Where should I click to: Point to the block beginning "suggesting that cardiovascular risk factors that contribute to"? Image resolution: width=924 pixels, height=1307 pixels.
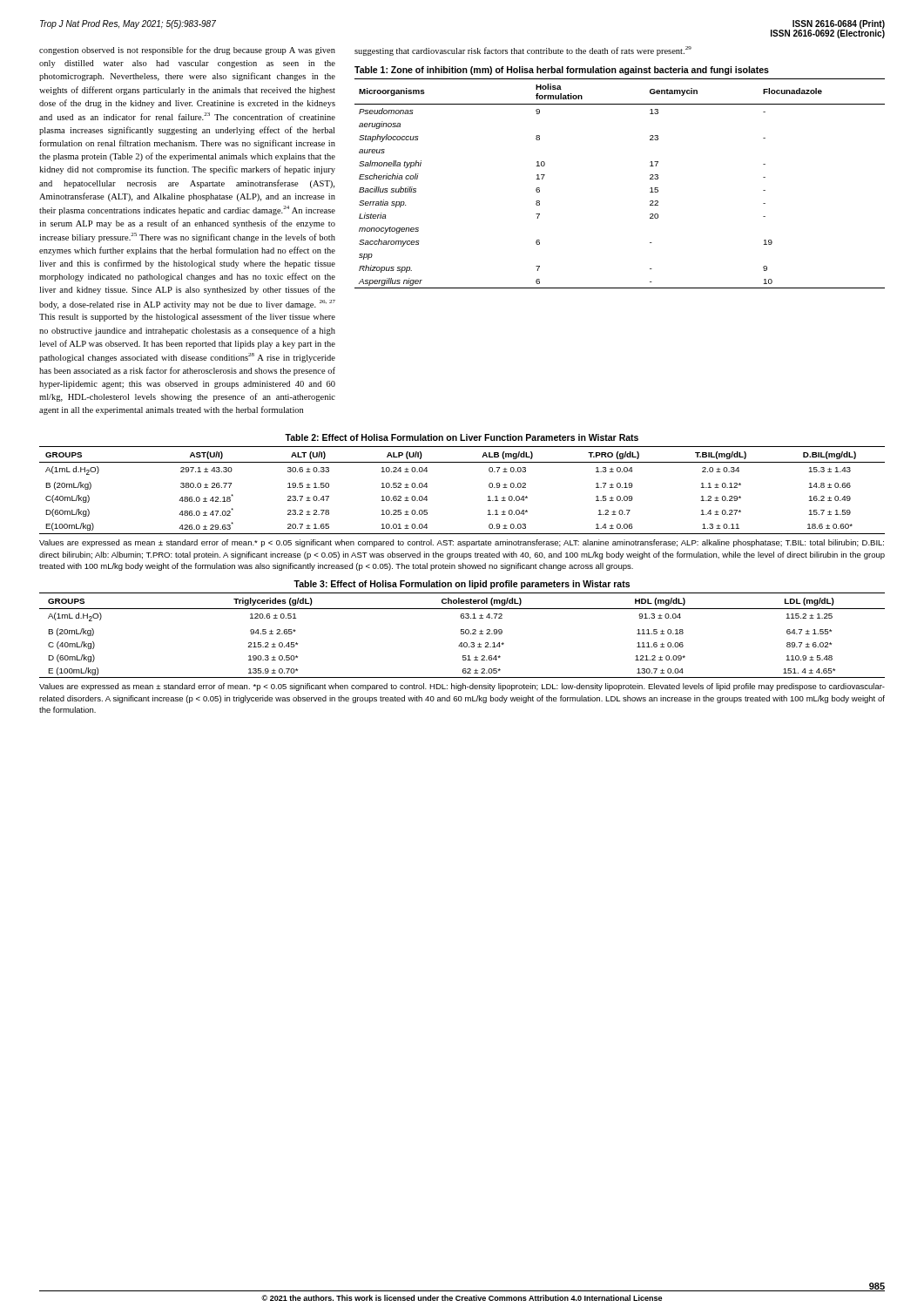pyautogui.click(x=620, y=50)
